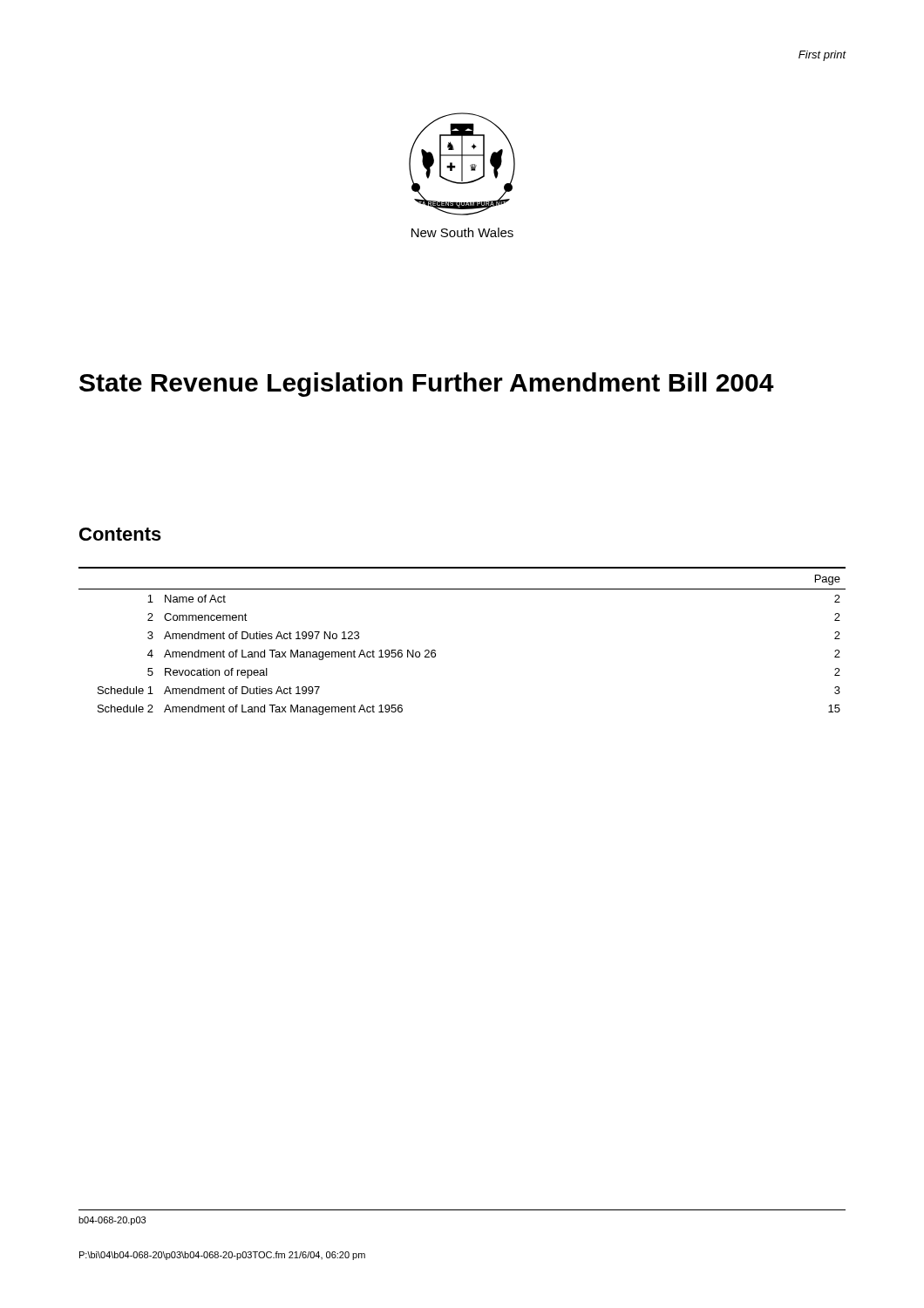Select the section header
This screenshot has width=924, height=1308.
tap(120, 534)
